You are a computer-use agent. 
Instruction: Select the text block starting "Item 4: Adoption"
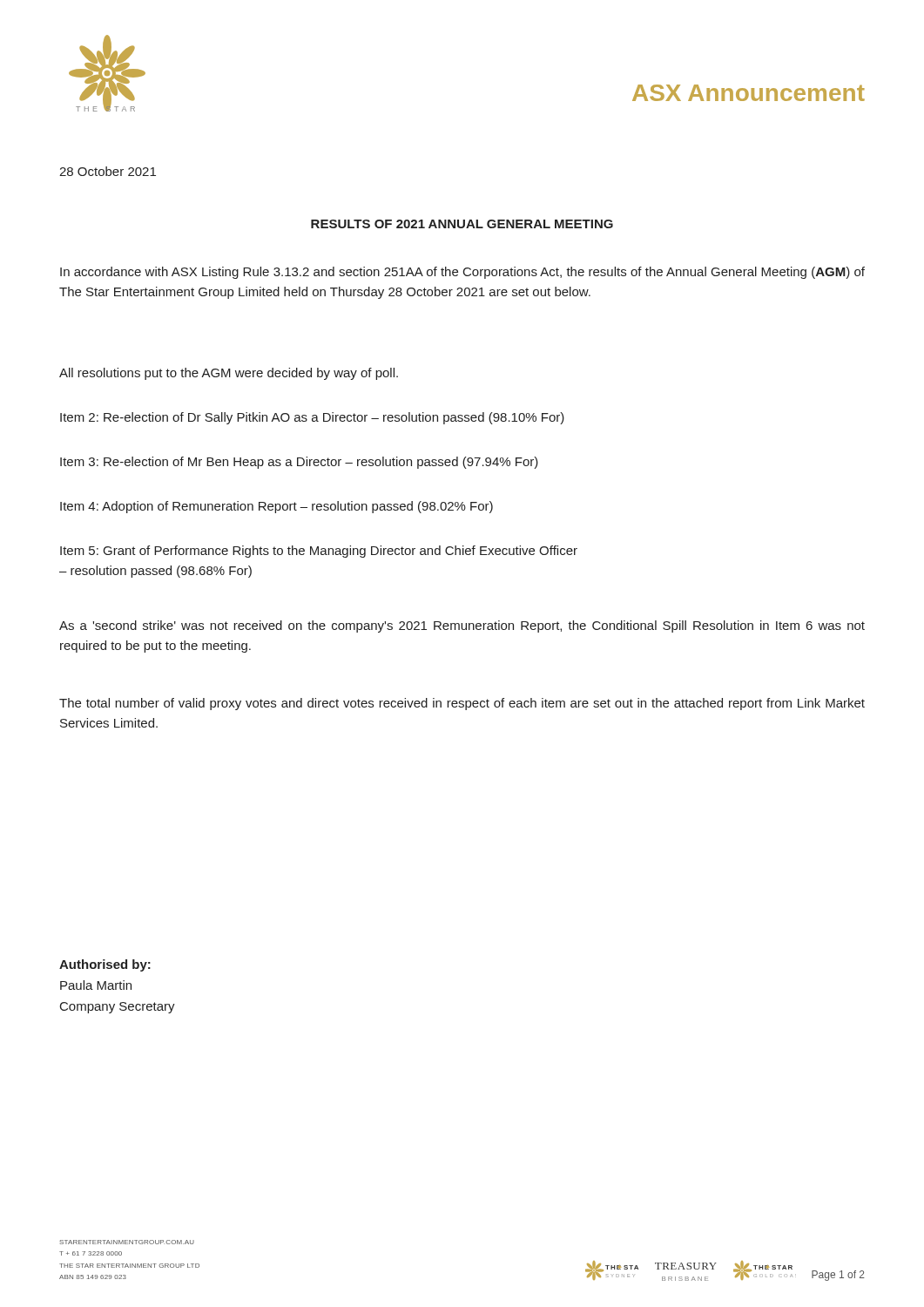pos(276,506)
